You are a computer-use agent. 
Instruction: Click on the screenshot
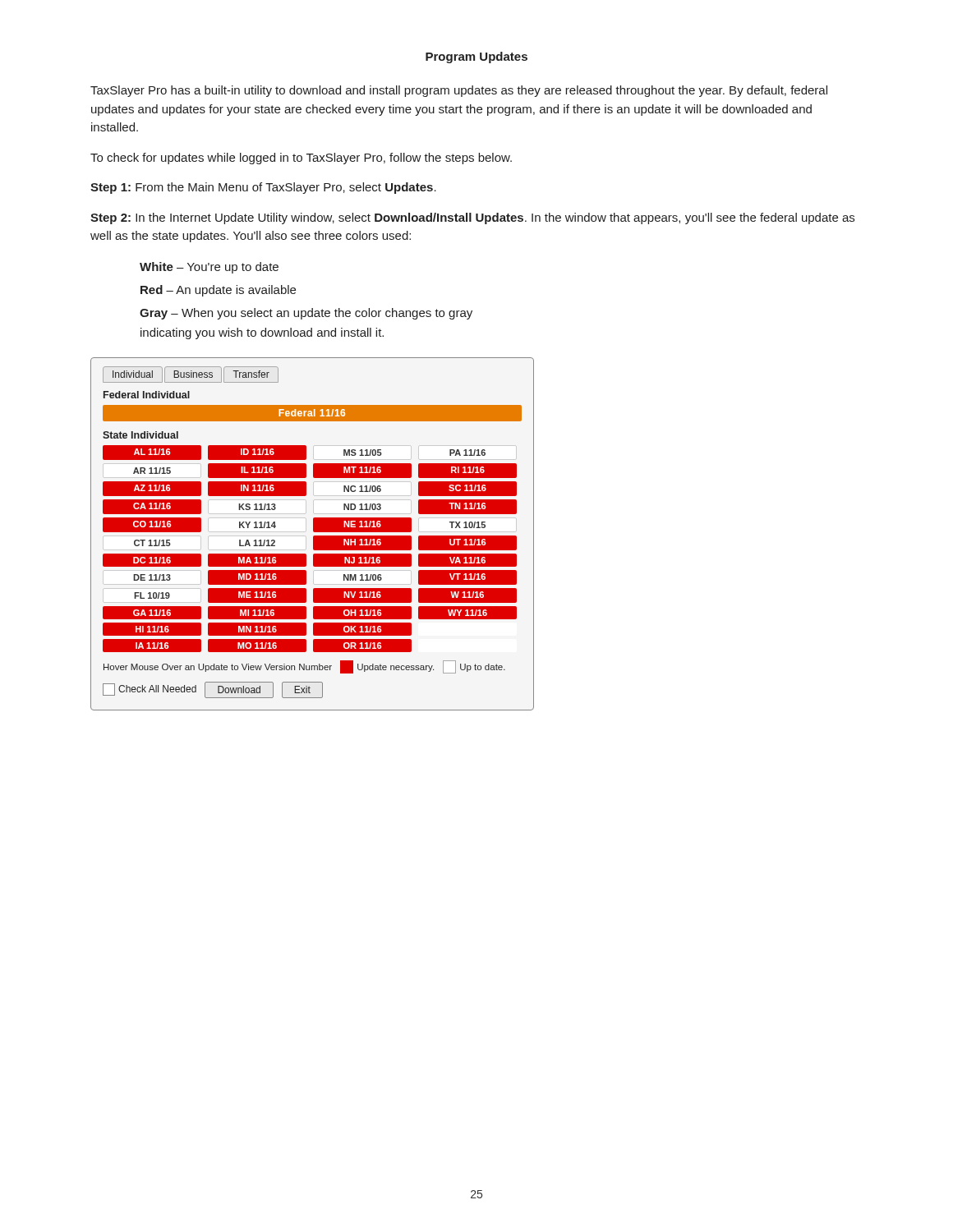[x=476, y=533]
